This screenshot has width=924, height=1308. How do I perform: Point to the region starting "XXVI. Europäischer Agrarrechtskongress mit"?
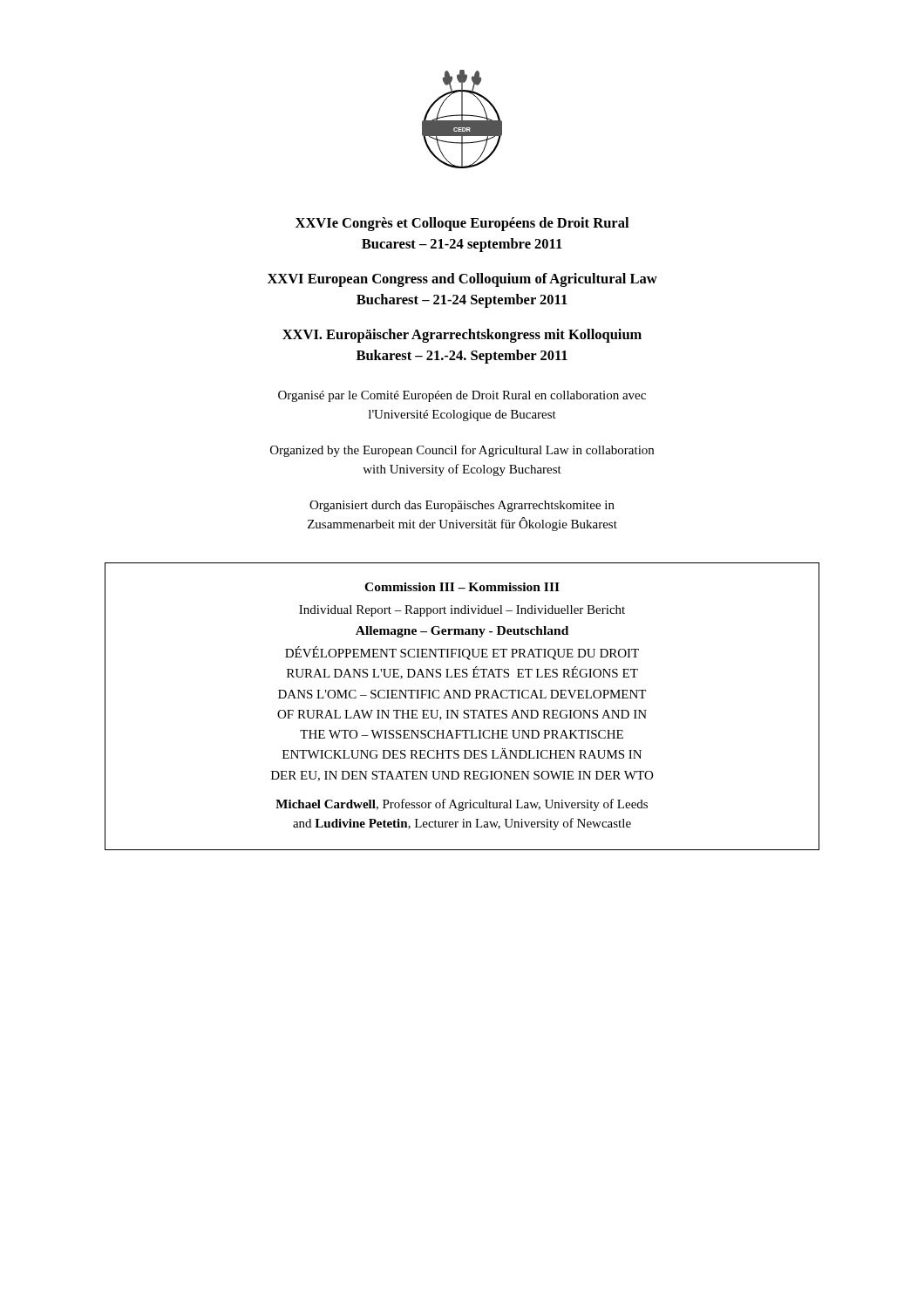[462, 345]
